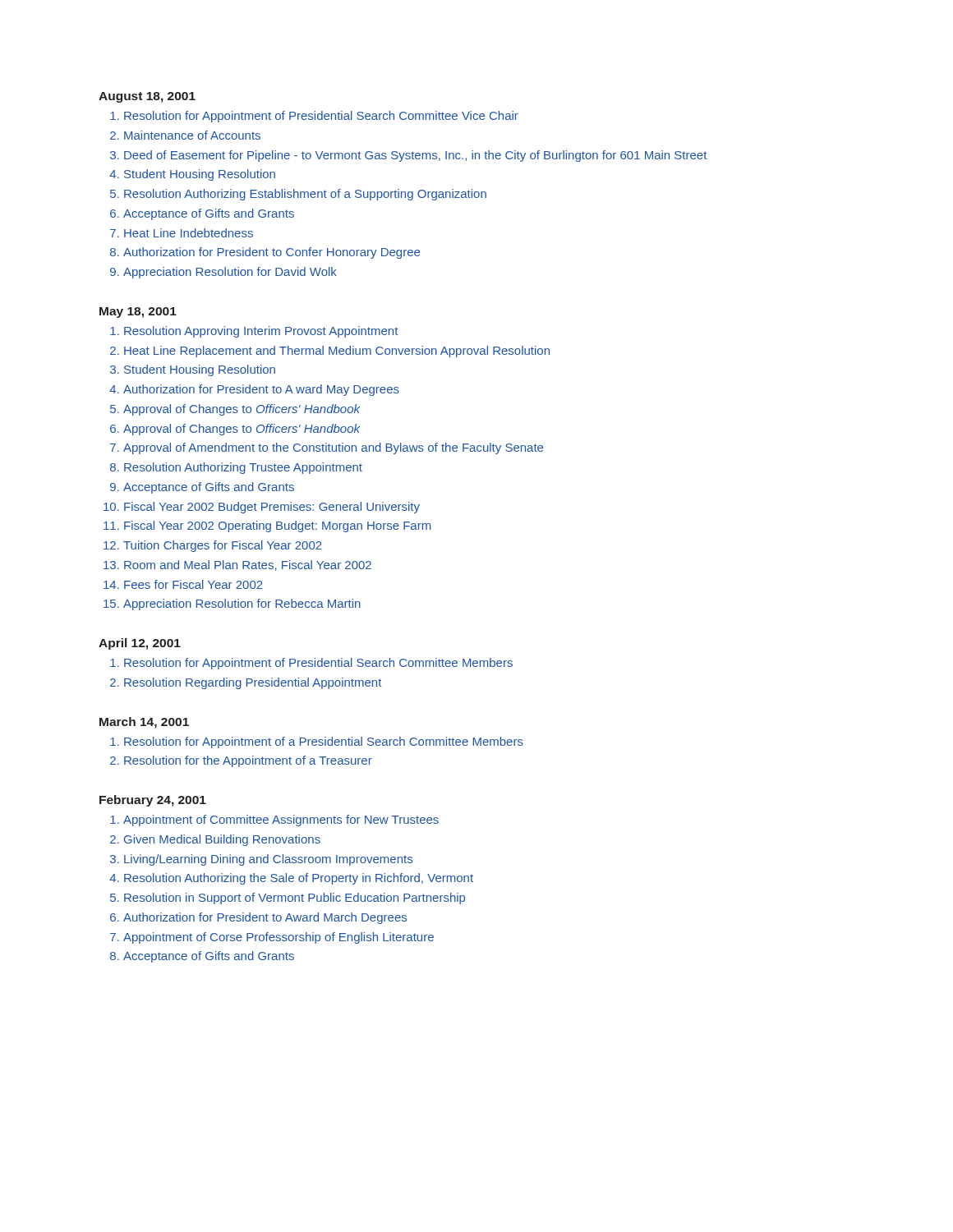Screen dimensions: 1232x953
Task: Point to the element starting "Approval of Amendment to the Constitution and Bylaws"
Action: (x=334, y=447)
